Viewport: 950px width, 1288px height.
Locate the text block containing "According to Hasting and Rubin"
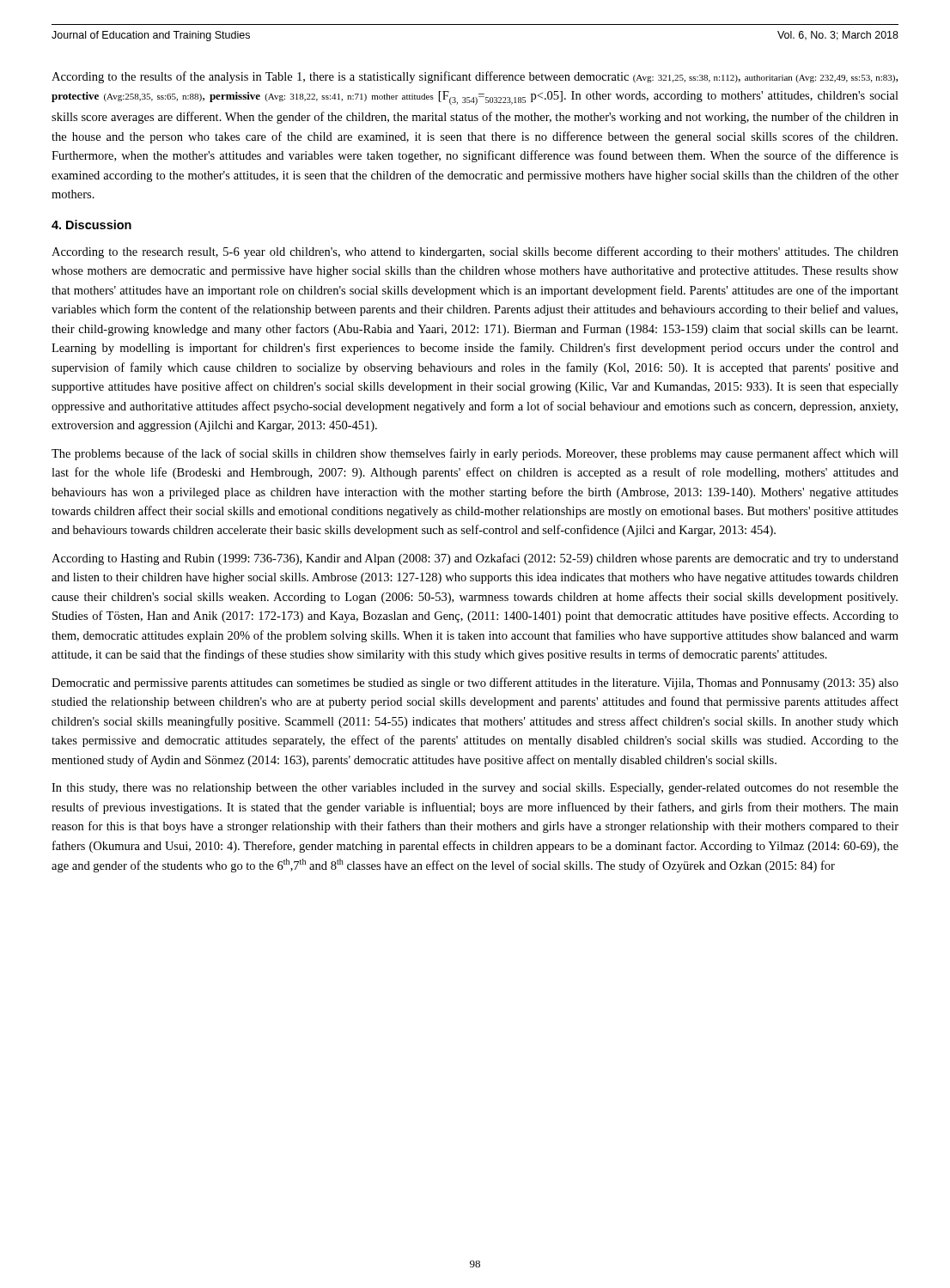point(475,607)
